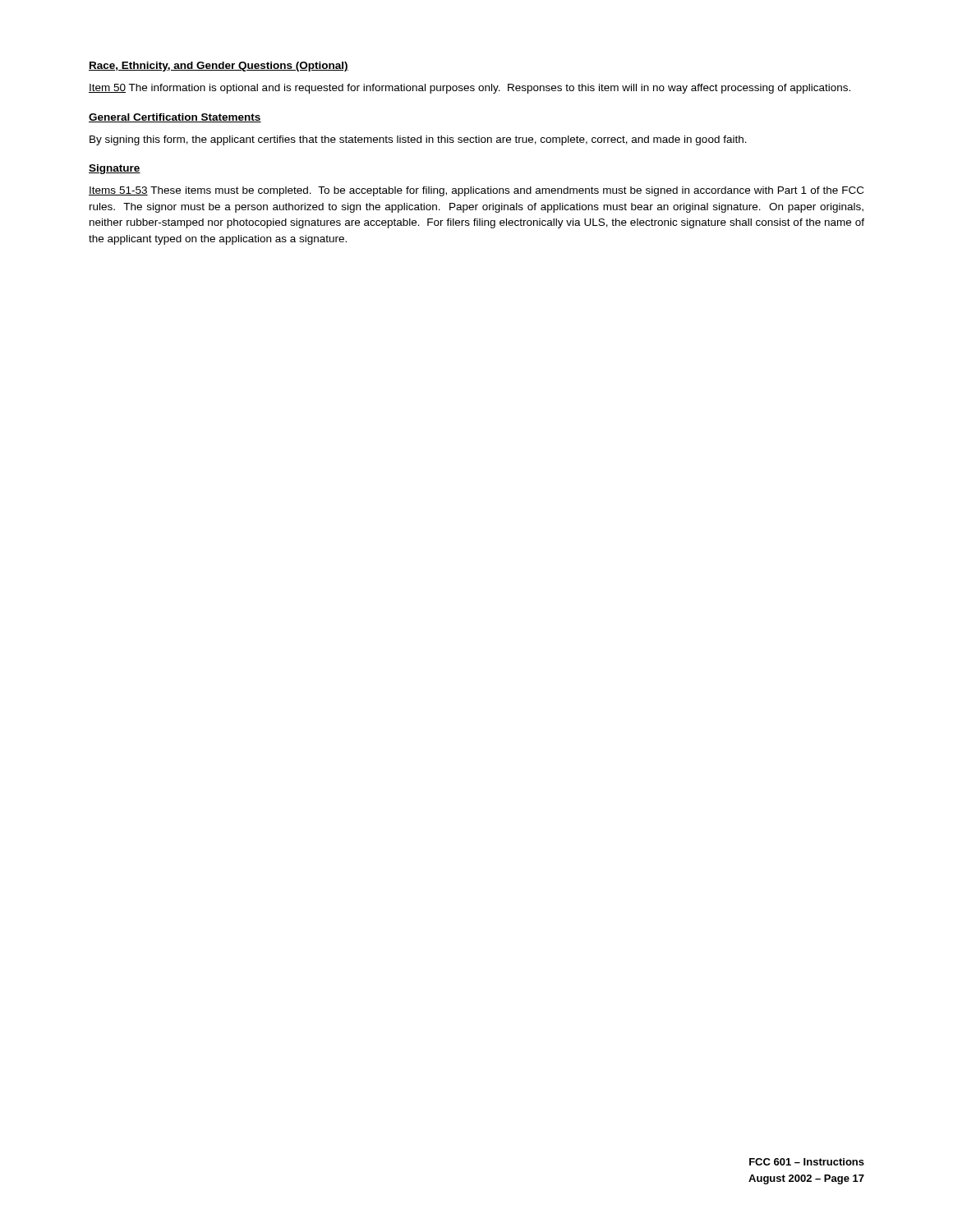The width and height of the screenshot is (953, 1232).
Task: Point to the element starting "Item 50 The information"
Action: tap(470, 87)
